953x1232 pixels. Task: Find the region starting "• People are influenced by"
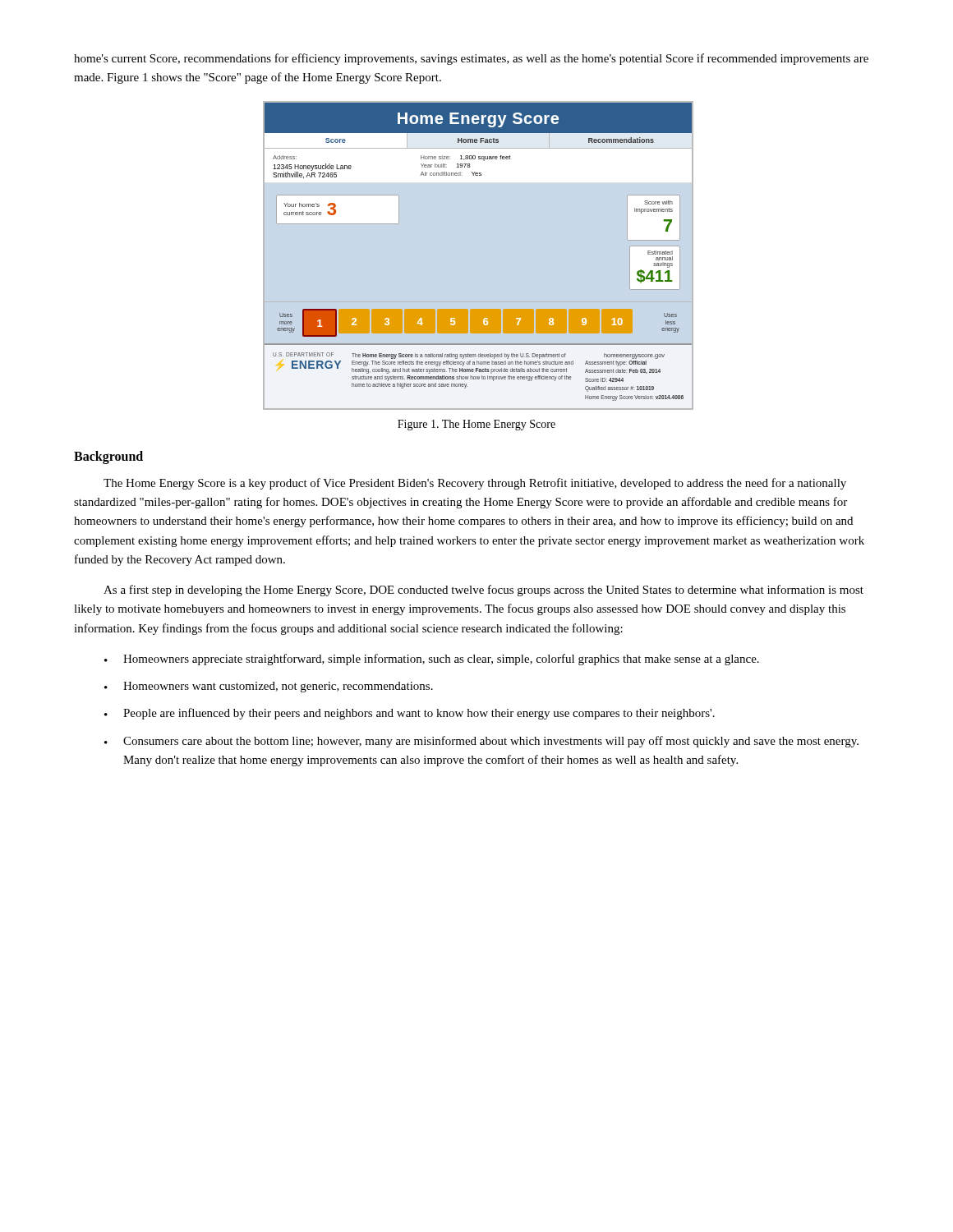pos(409,715)
